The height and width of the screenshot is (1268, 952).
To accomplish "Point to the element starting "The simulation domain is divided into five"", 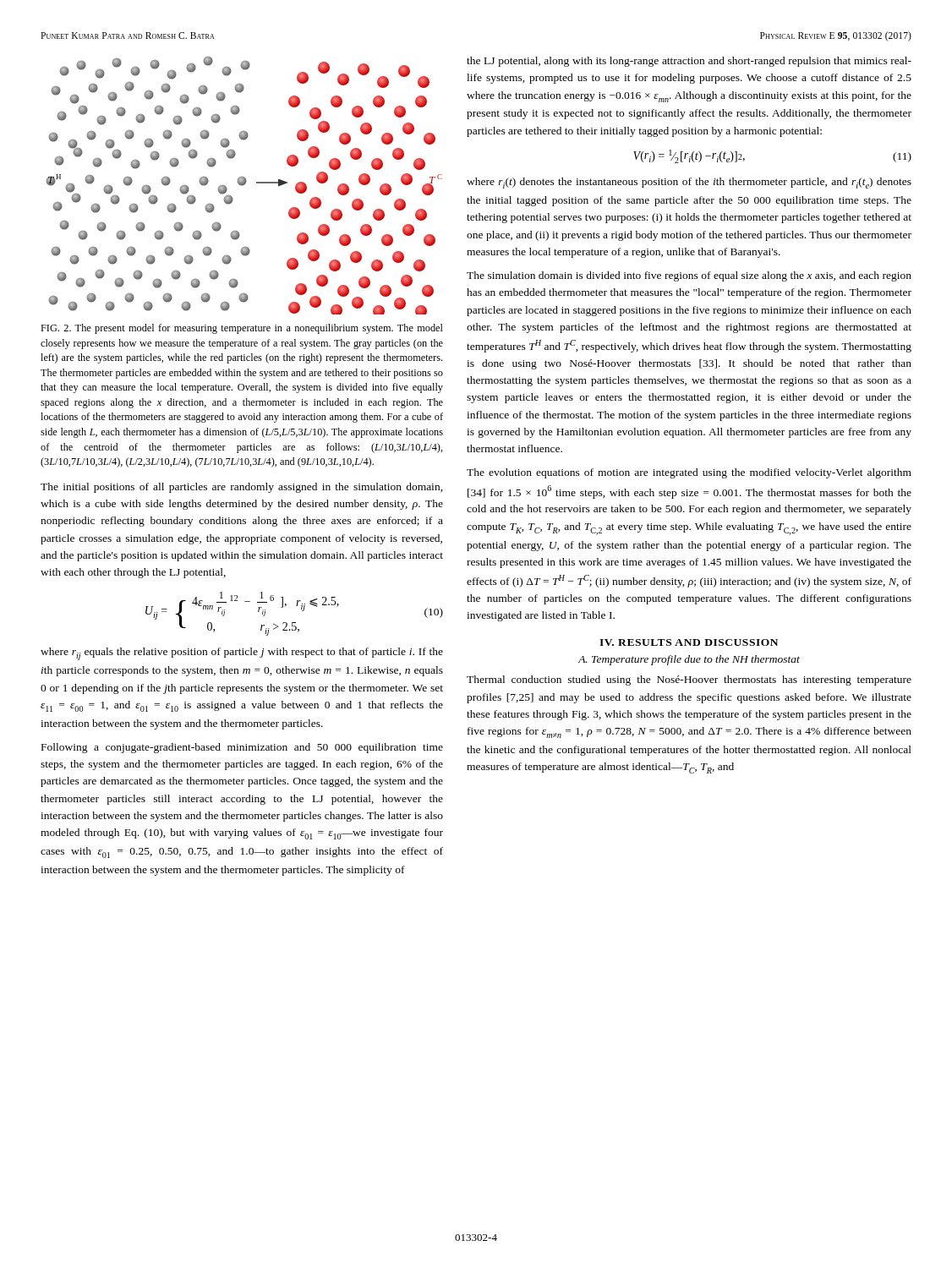I will [x=689, y=362].
